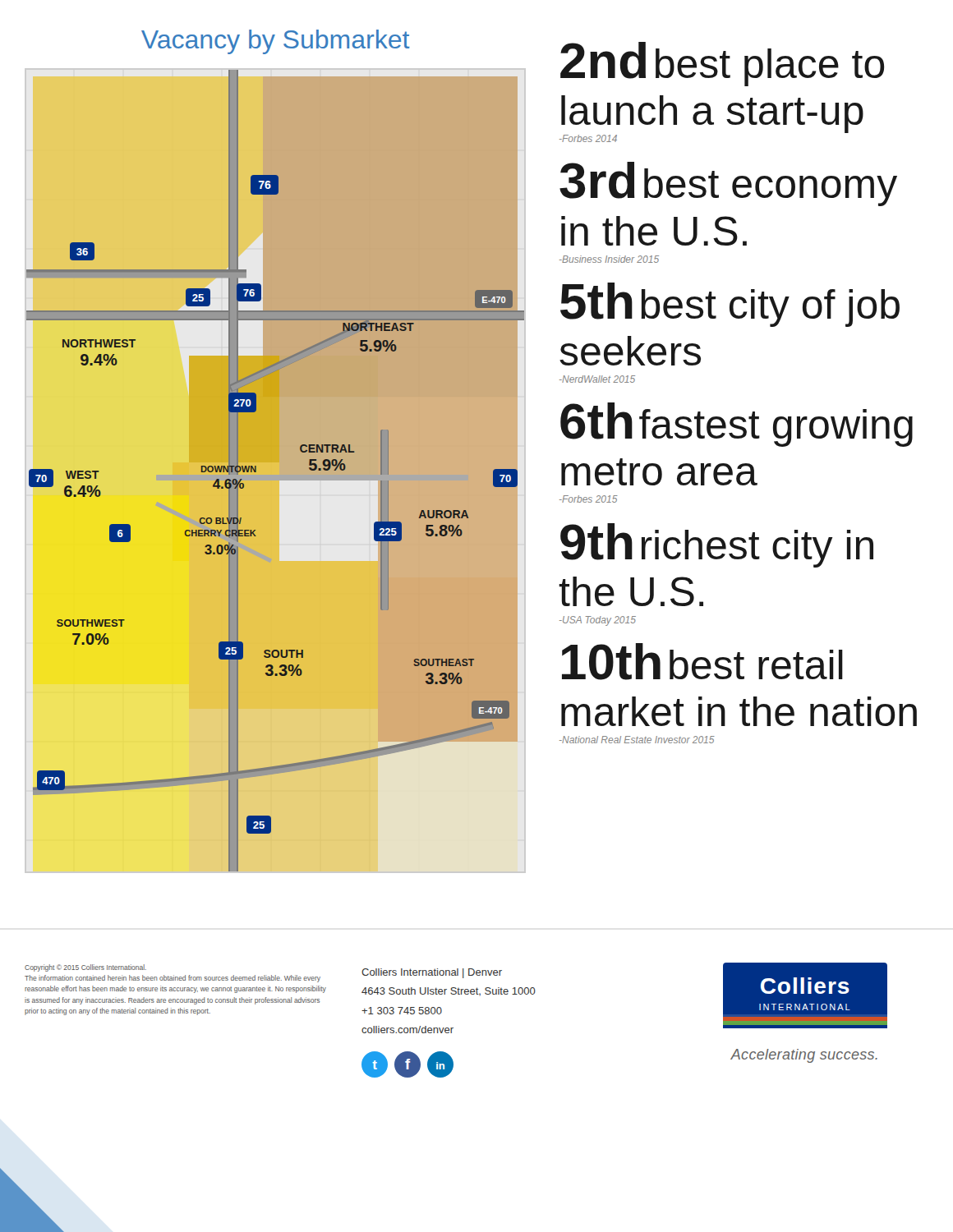Select the footnote that reads "Copyright © 2015 Colliers International. The information contained"
The width and height of the screenshot is (953, 1232).
click(177, 990)
